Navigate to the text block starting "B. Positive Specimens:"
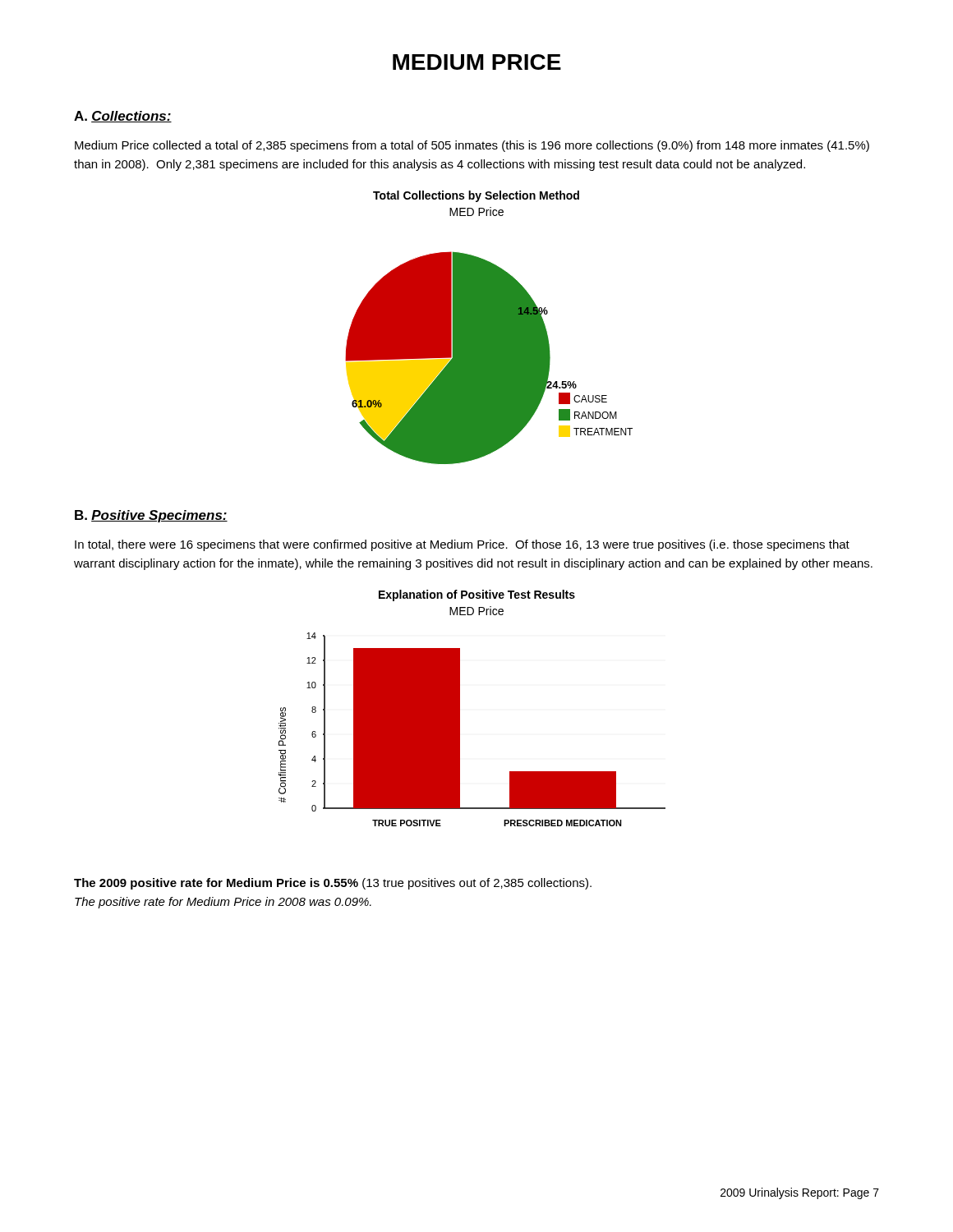Screen dimensions: 1232x953 151,516
